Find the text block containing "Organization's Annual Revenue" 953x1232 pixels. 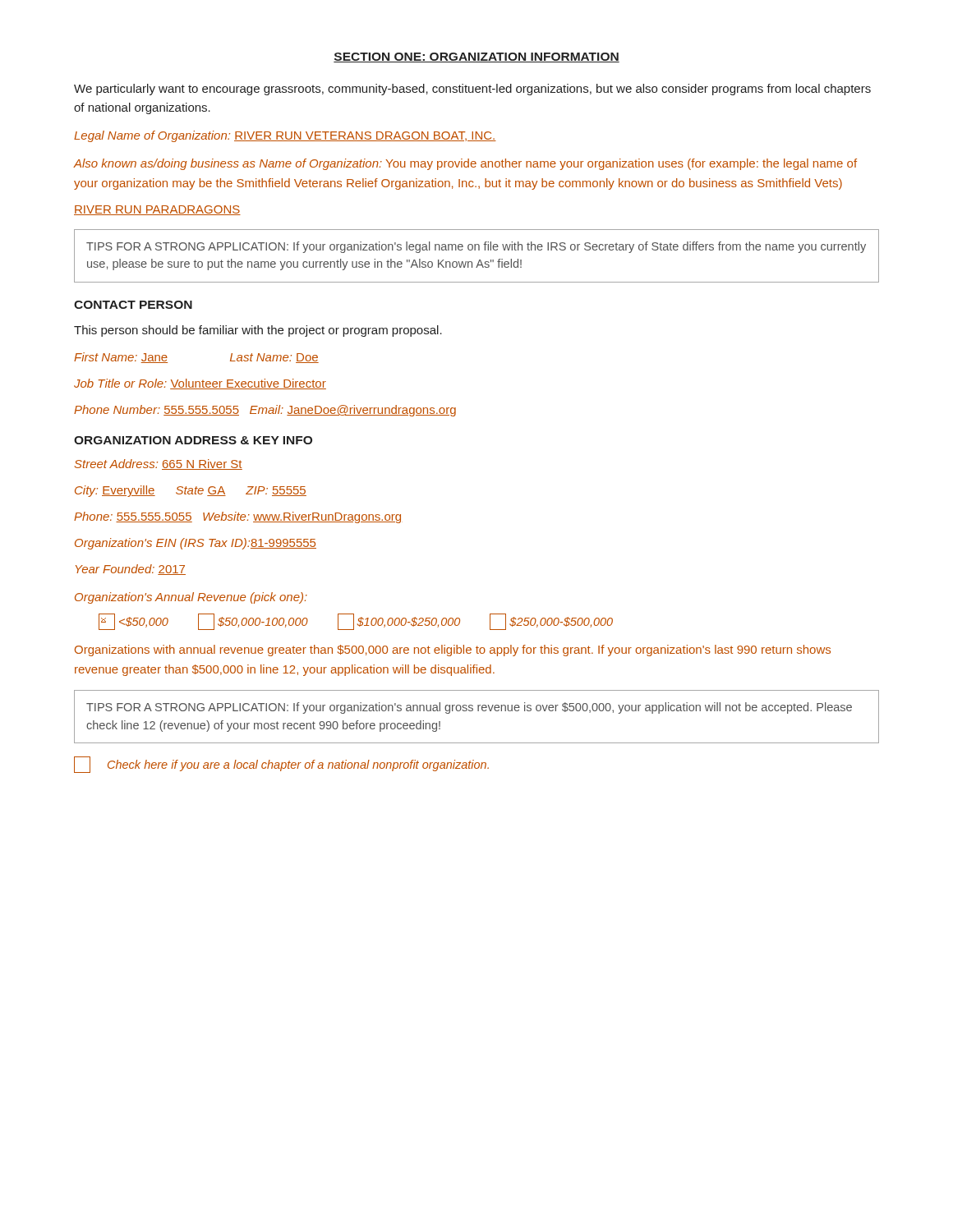tap(191, 597)
